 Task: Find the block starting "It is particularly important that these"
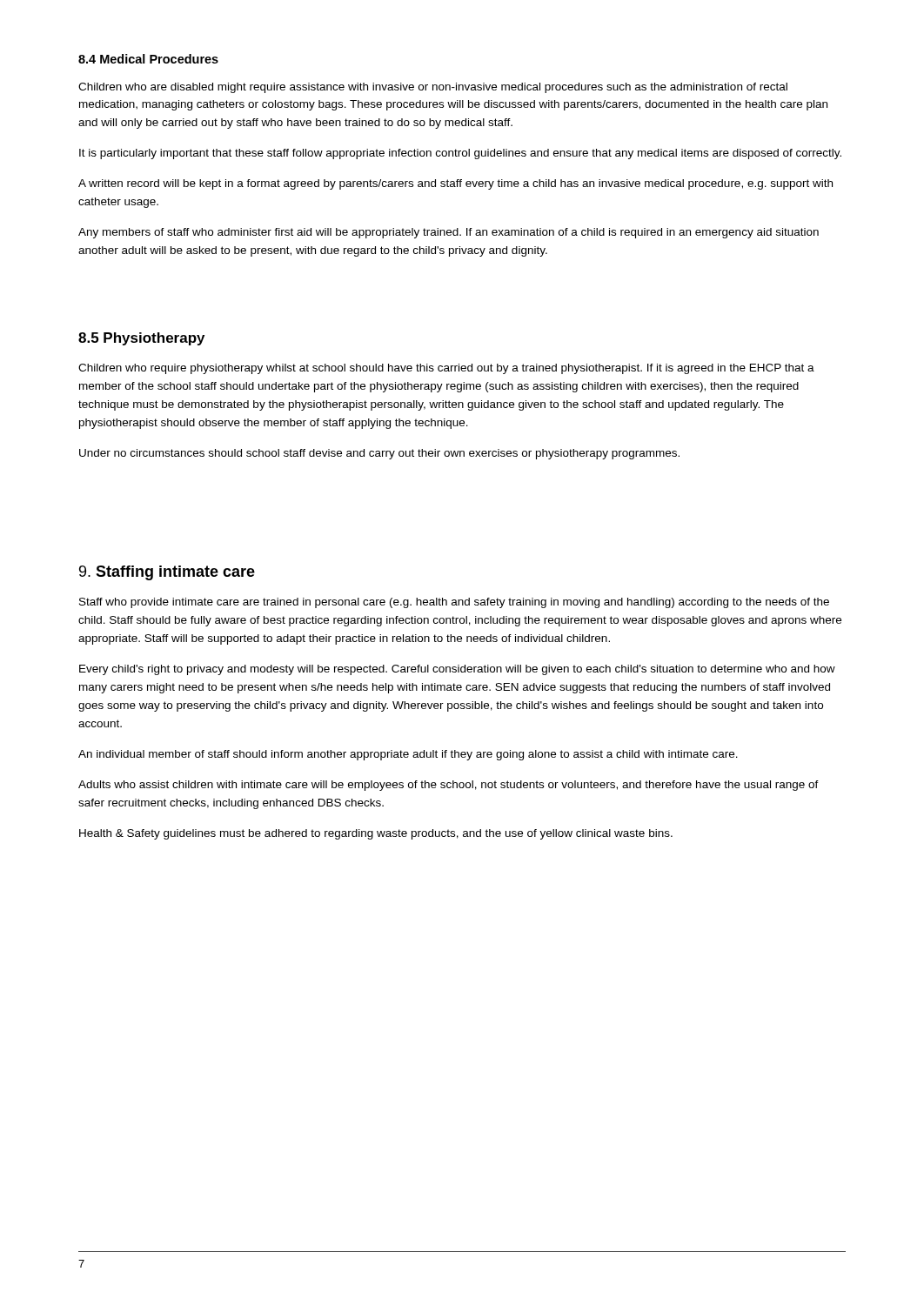tap(462, 154)
